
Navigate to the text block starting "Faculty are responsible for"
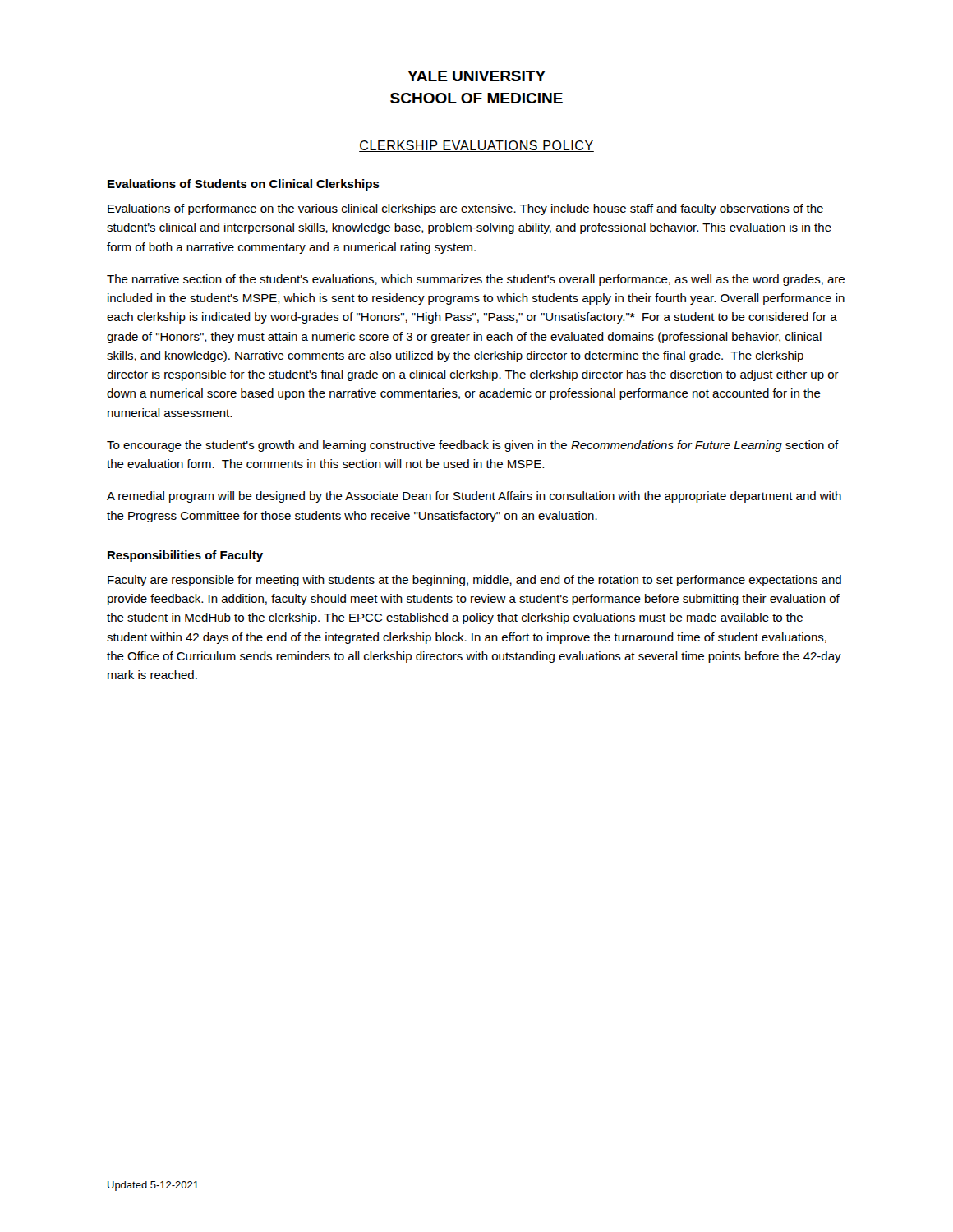tap(474, 627)
